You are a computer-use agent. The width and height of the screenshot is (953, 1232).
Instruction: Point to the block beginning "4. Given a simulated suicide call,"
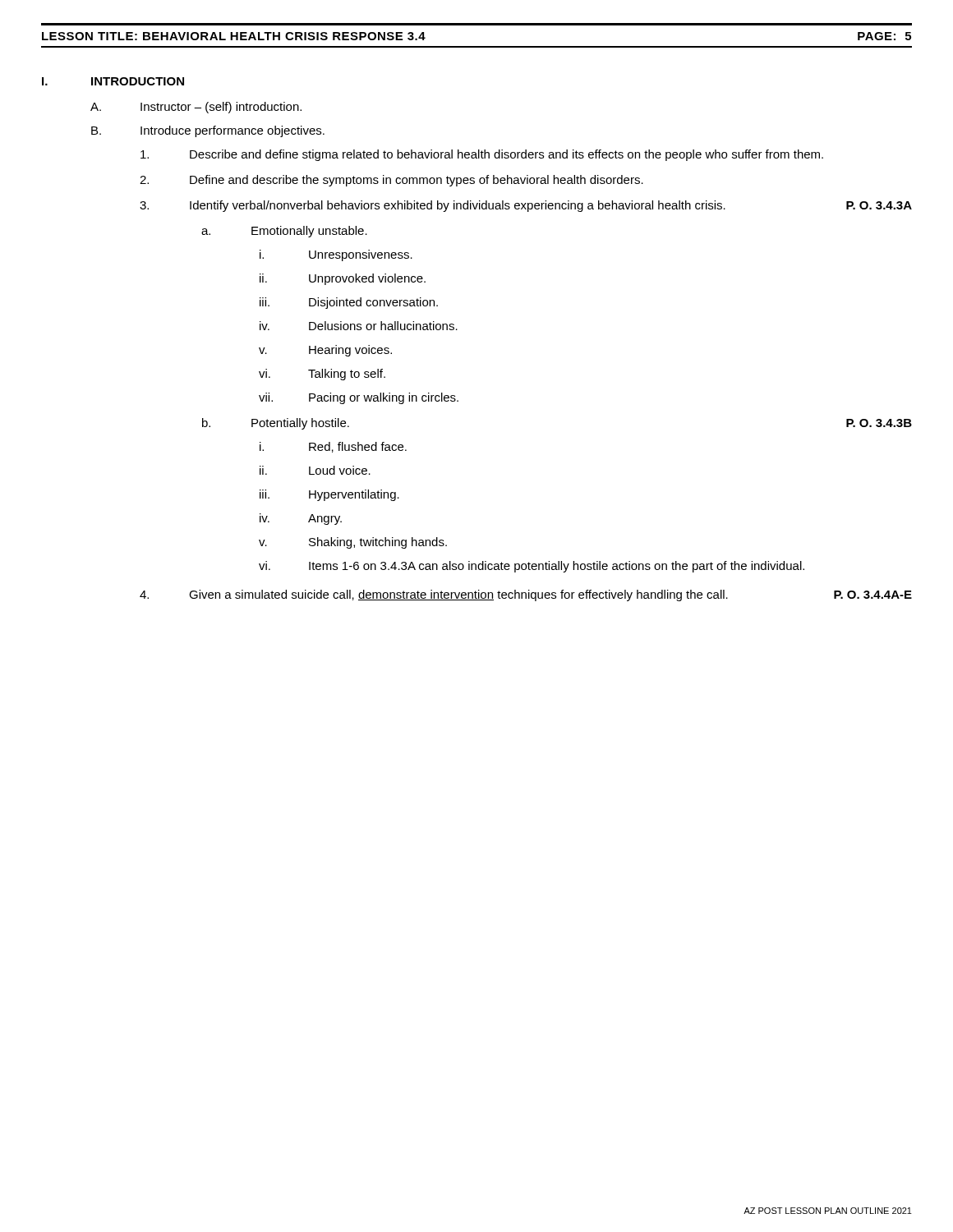476,594
